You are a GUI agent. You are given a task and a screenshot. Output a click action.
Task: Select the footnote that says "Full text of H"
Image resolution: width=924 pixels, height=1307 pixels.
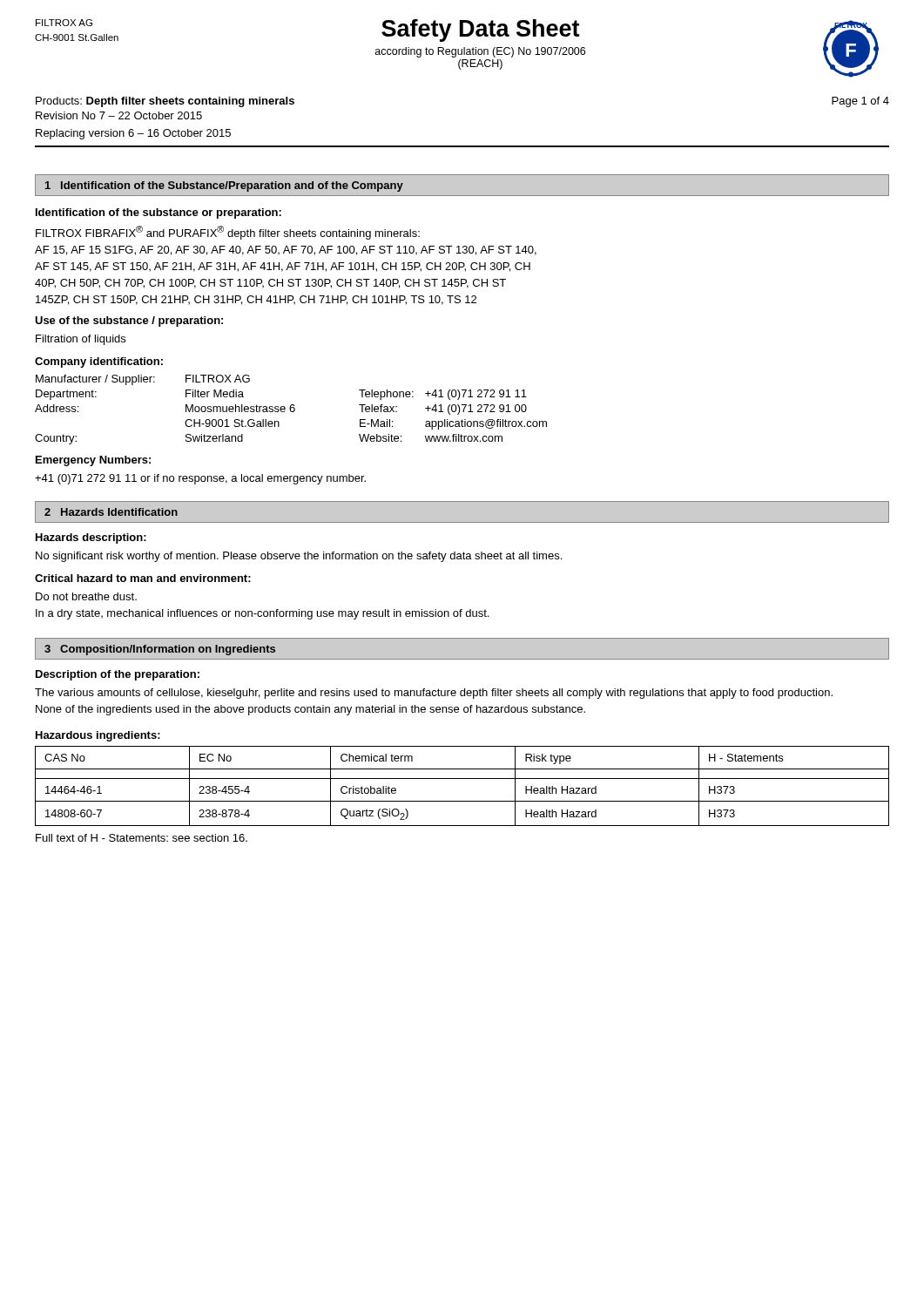click(x=142, y=838)
